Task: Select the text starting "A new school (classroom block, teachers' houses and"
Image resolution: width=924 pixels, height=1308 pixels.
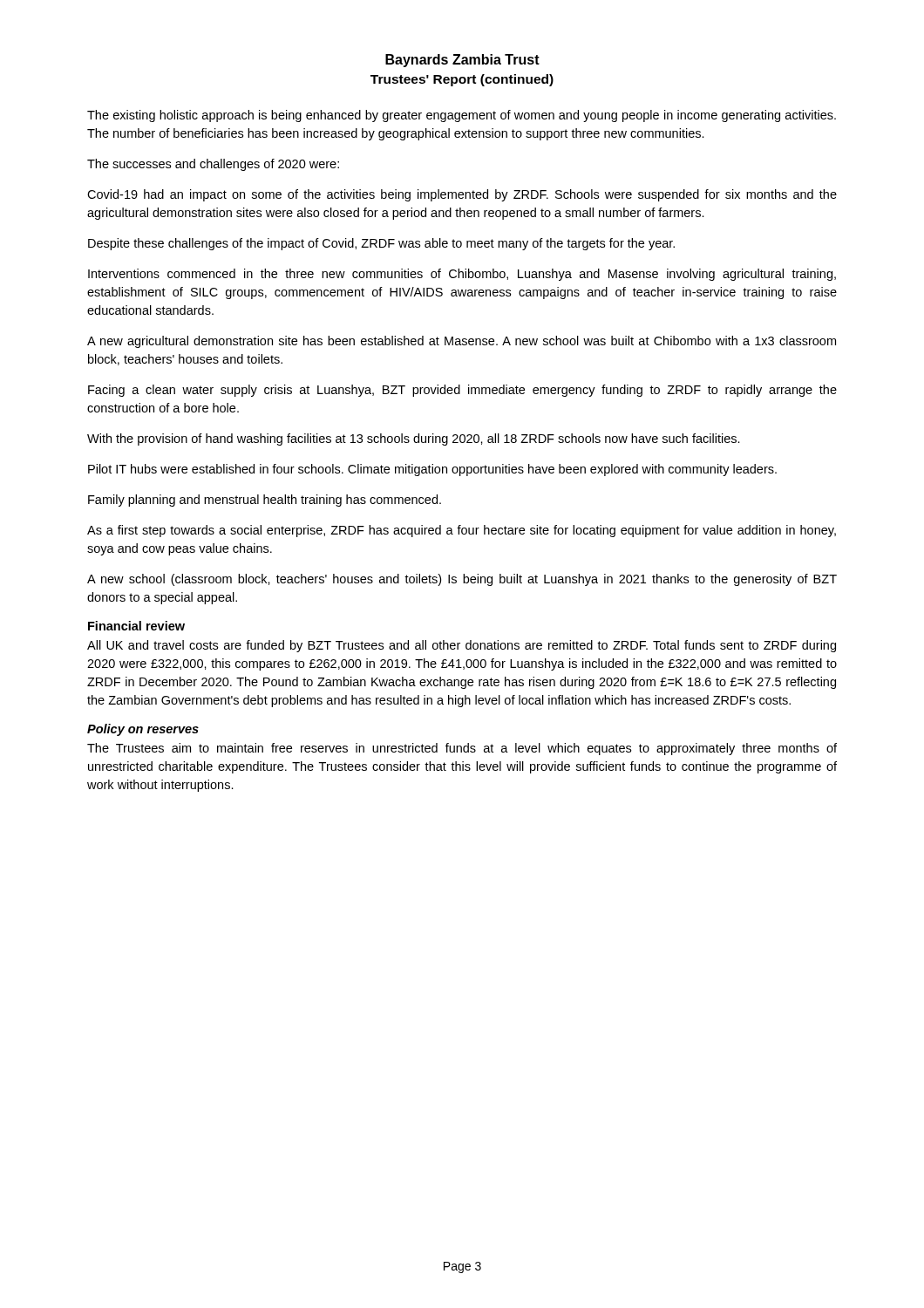Action: click(462, 588)
